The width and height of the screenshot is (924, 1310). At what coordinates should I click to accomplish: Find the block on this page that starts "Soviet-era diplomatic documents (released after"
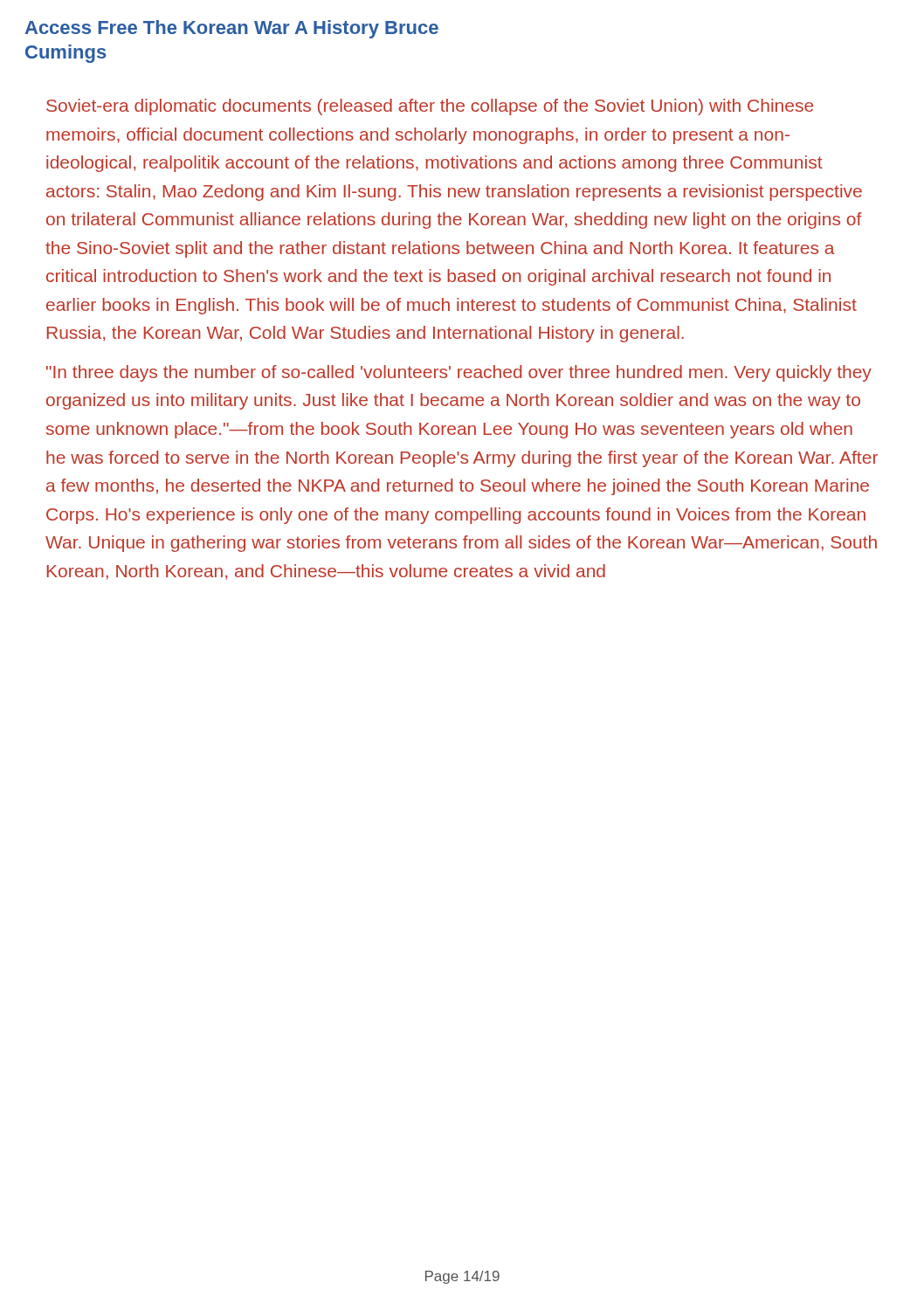tap(454, 219)
